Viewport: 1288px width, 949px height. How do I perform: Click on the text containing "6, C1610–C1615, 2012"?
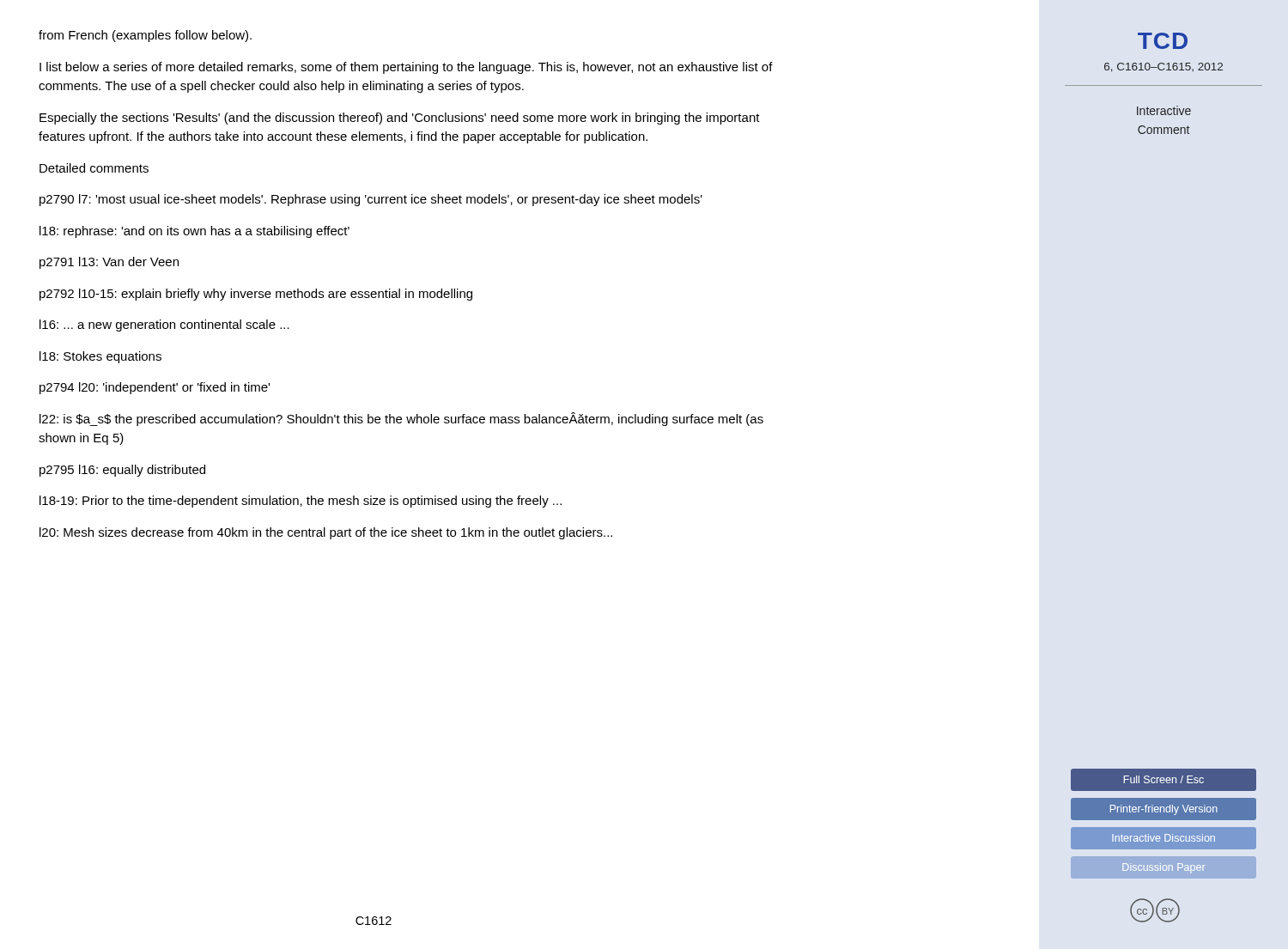click(x=1164, y=67)
